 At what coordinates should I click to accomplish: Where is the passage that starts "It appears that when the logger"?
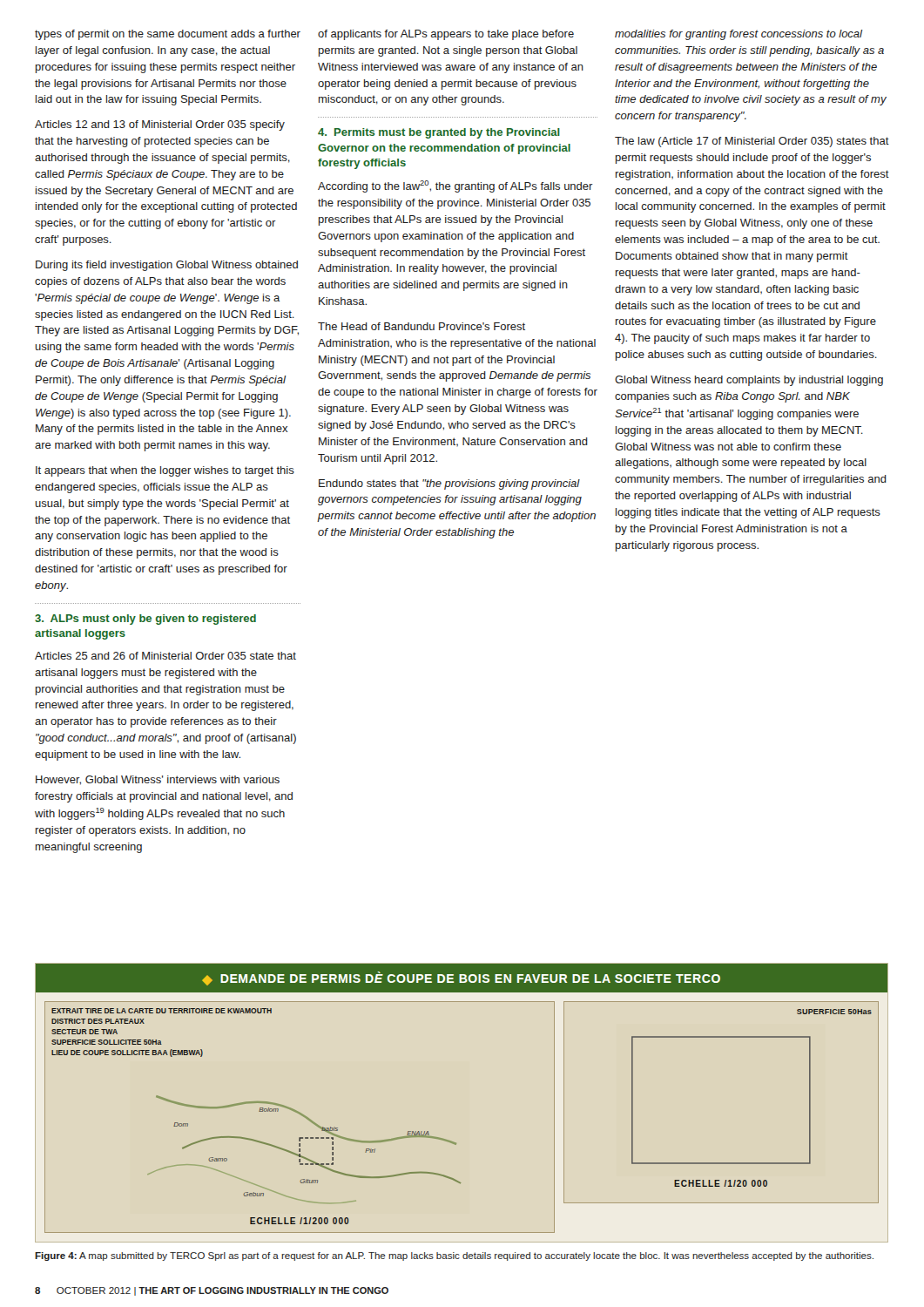[168, 528]
